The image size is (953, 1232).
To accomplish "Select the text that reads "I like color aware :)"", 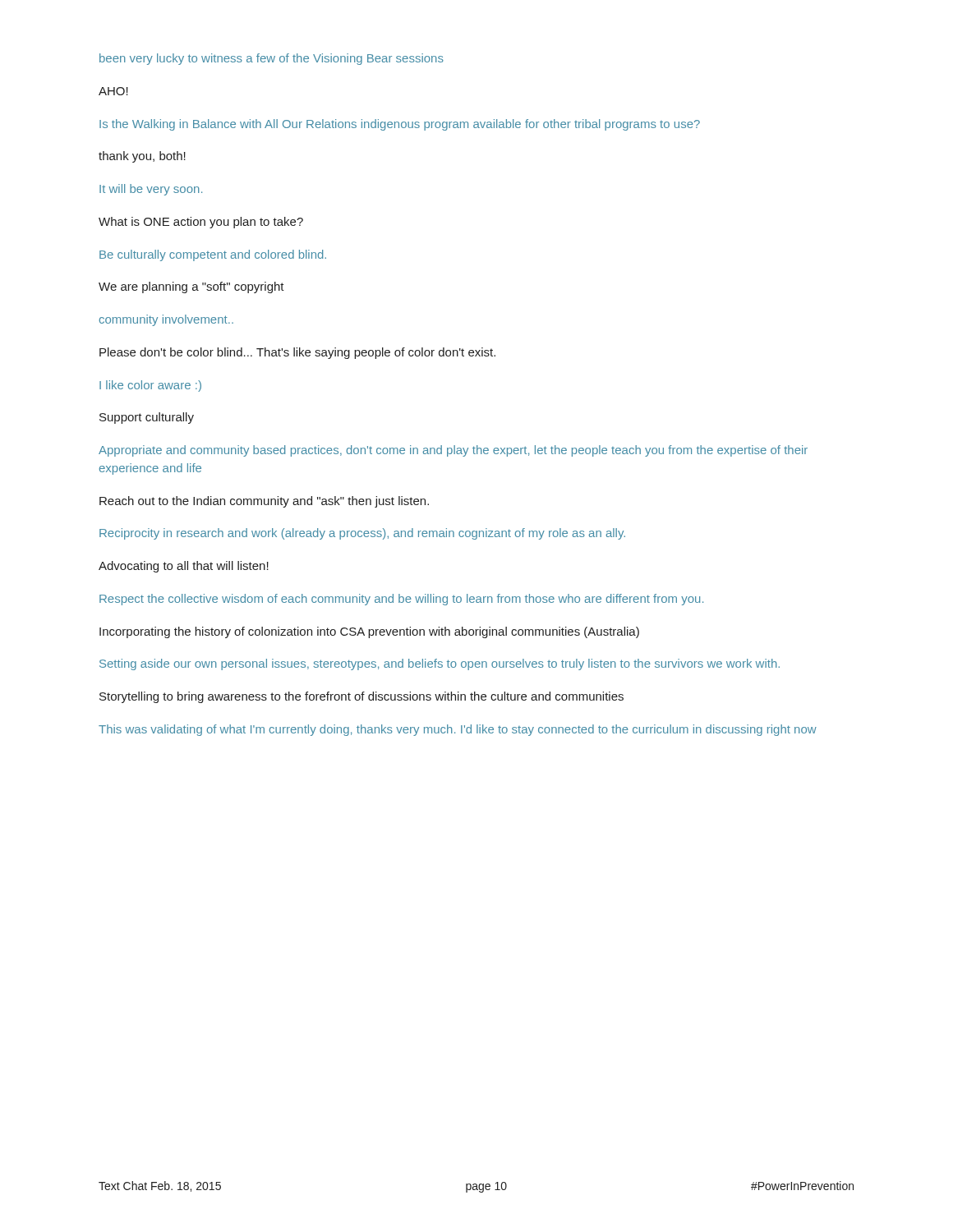I will click(150, 384).
